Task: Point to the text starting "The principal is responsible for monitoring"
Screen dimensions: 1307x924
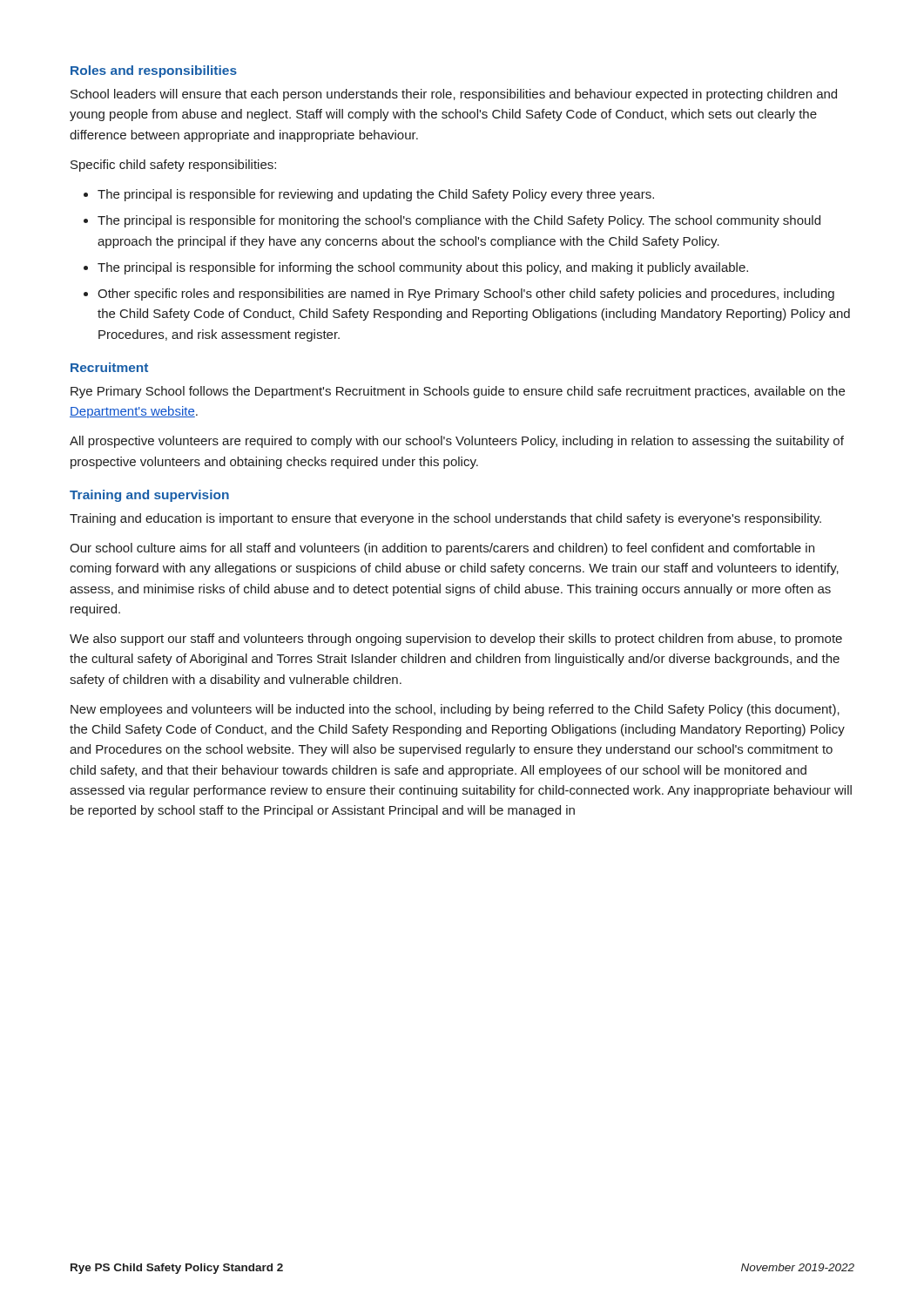Action: (x=459, y=230)
